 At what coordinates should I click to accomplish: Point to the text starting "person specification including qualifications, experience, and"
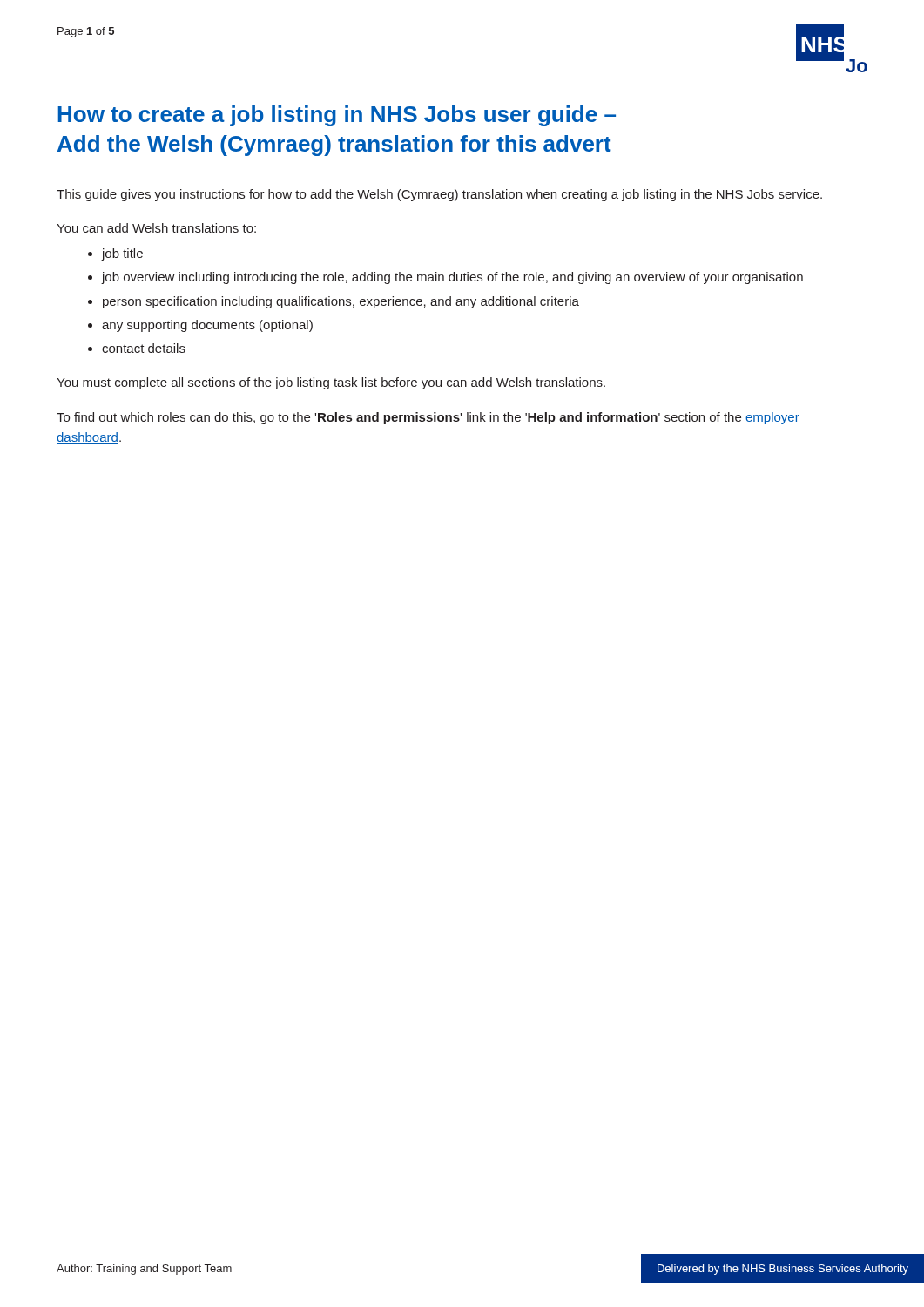(340, 301)
